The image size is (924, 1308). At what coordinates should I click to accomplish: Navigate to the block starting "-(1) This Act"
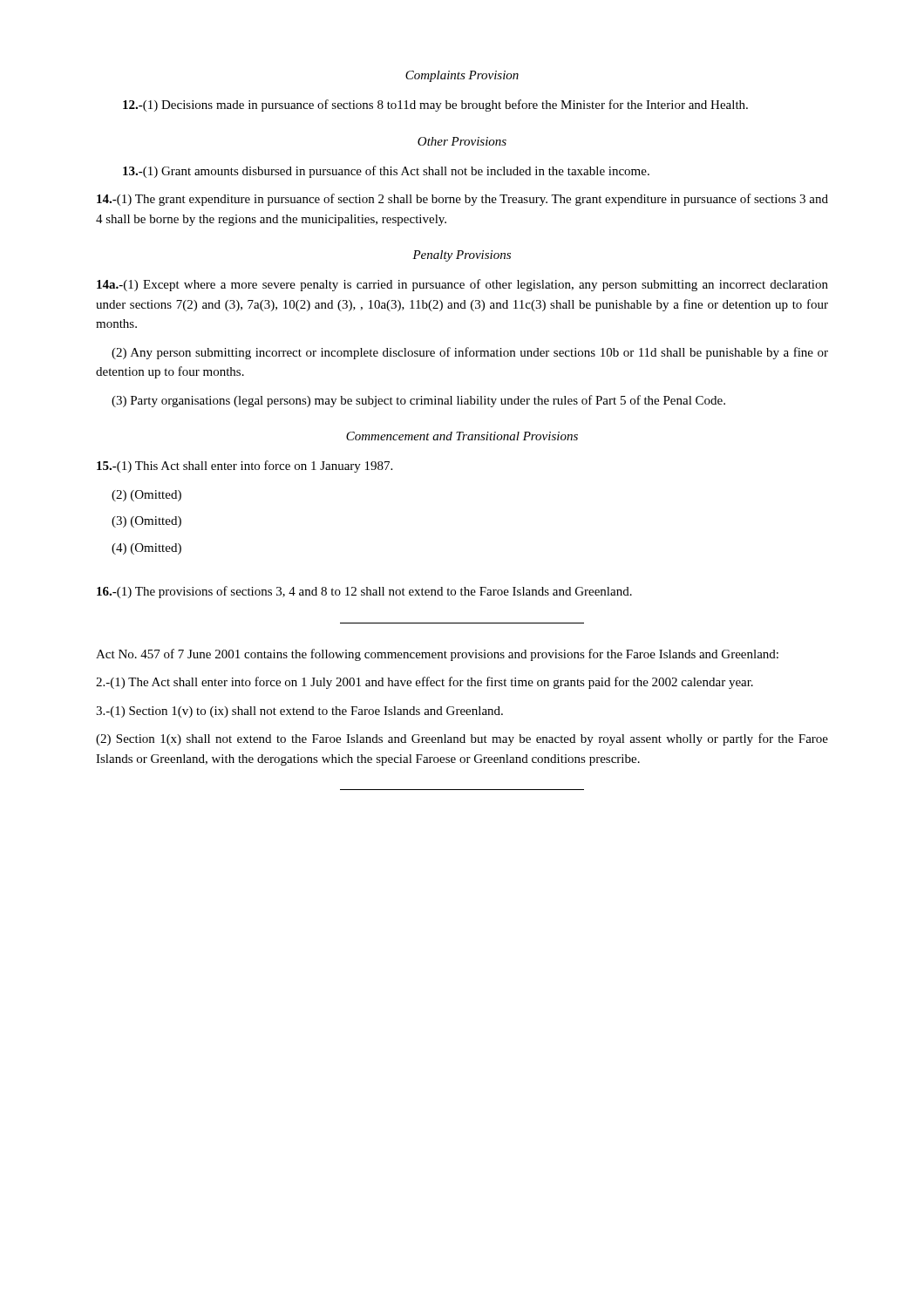point(245,466)
